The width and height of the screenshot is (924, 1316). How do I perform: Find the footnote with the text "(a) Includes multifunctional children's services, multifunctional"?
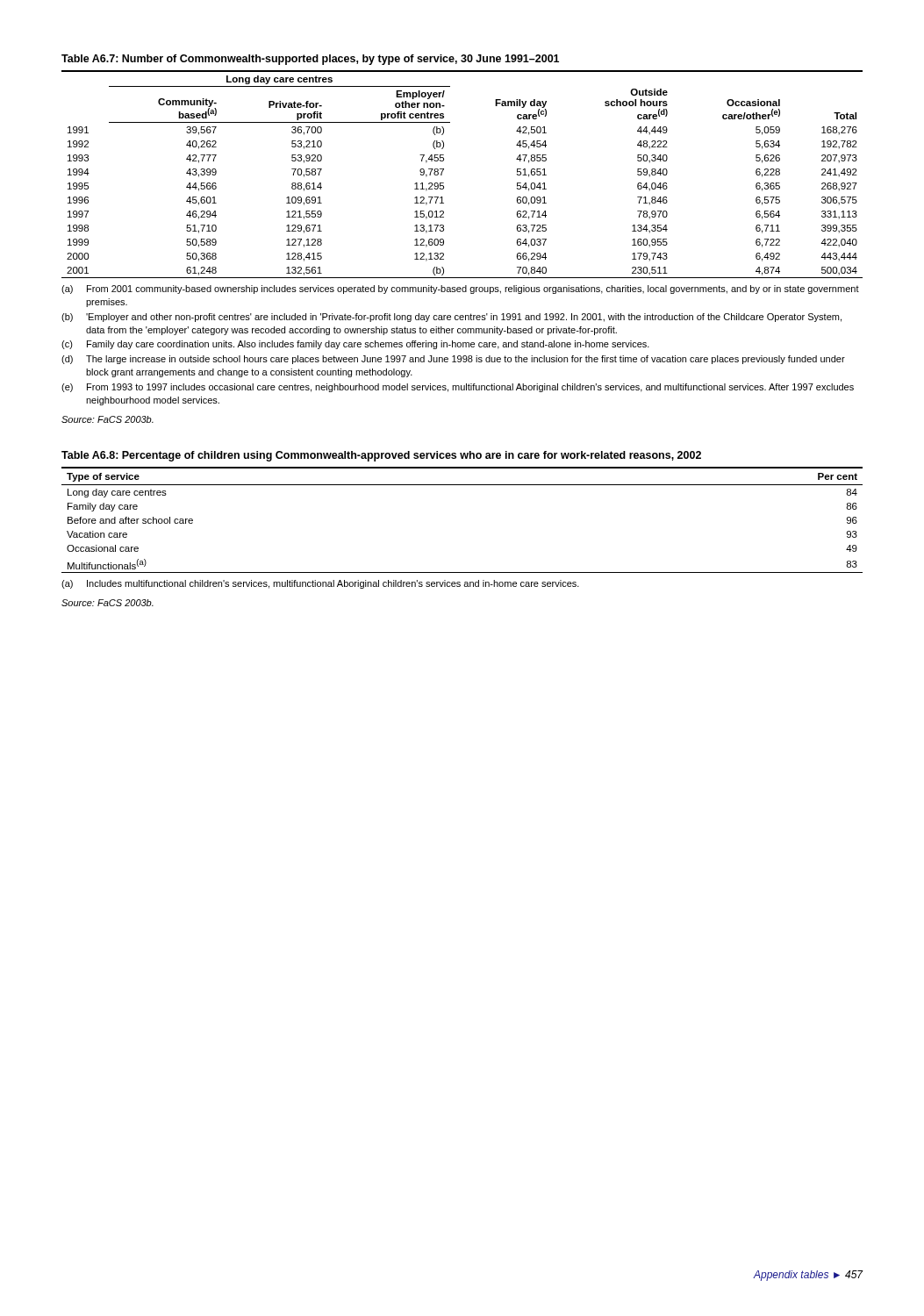point(320,584)
